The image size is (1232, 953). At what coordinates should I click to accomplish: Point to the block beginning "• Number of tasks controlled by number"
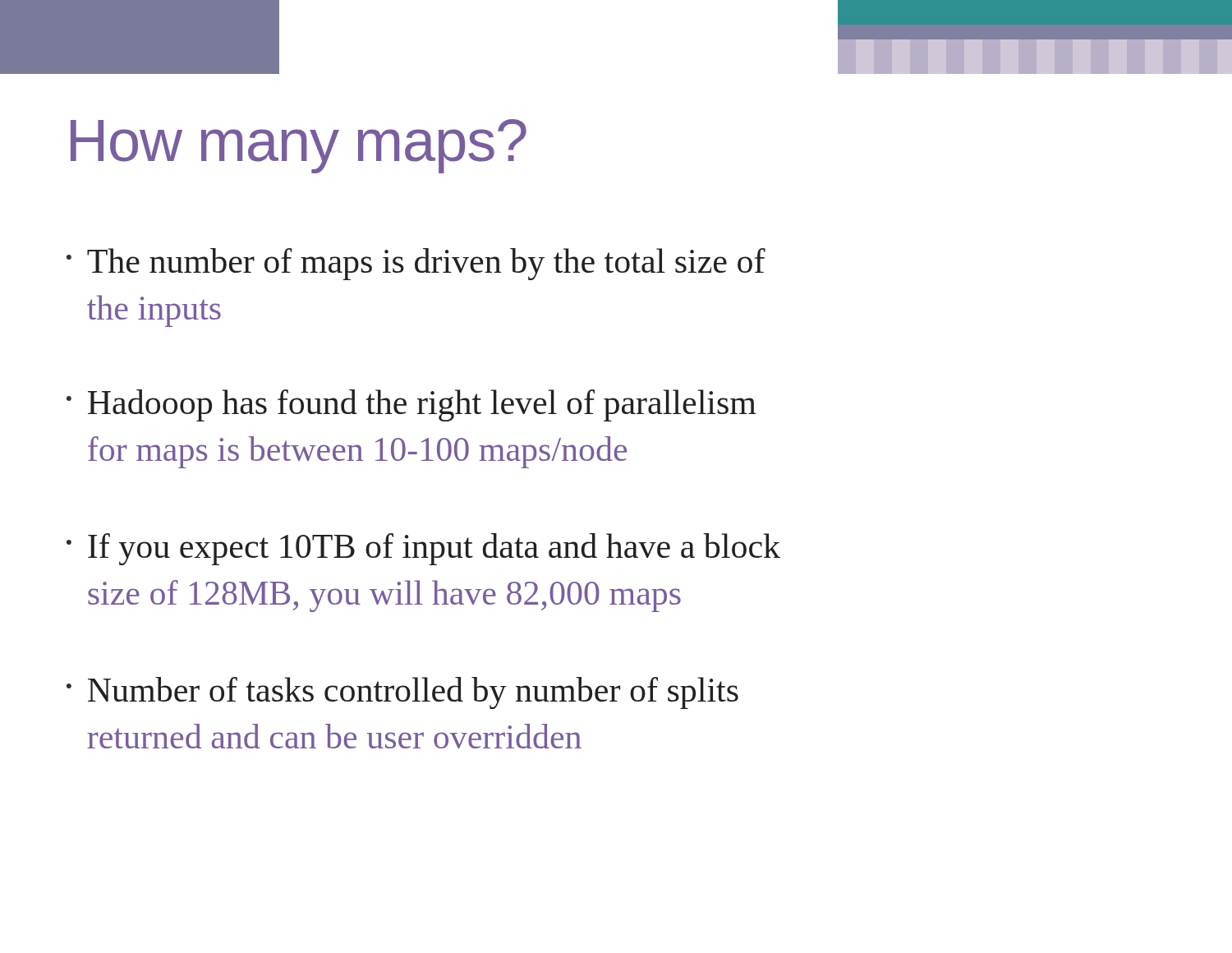click(402, 714)
